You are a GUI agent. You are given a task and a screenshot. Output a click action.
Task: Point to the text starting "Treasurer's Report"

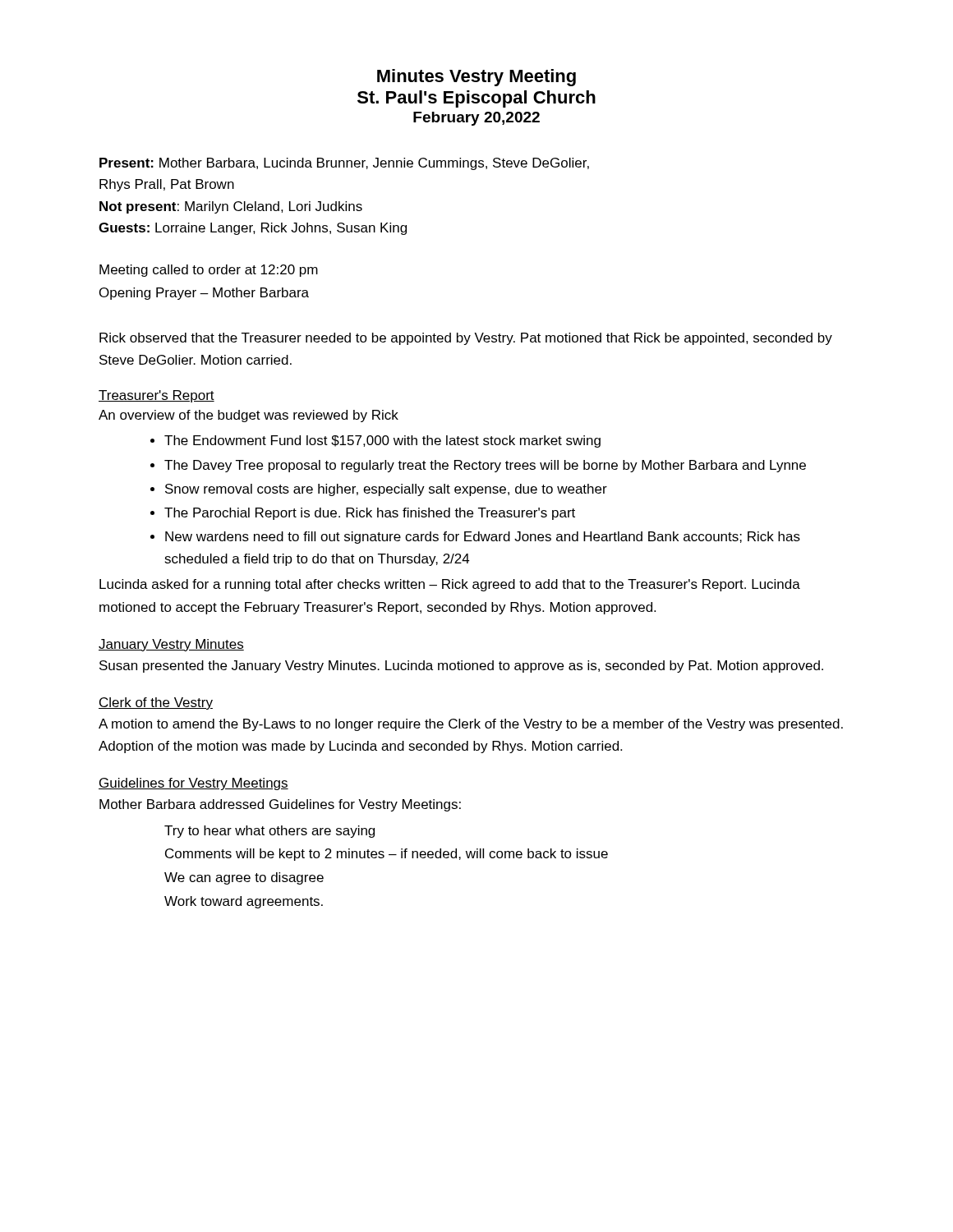(156, 396)
